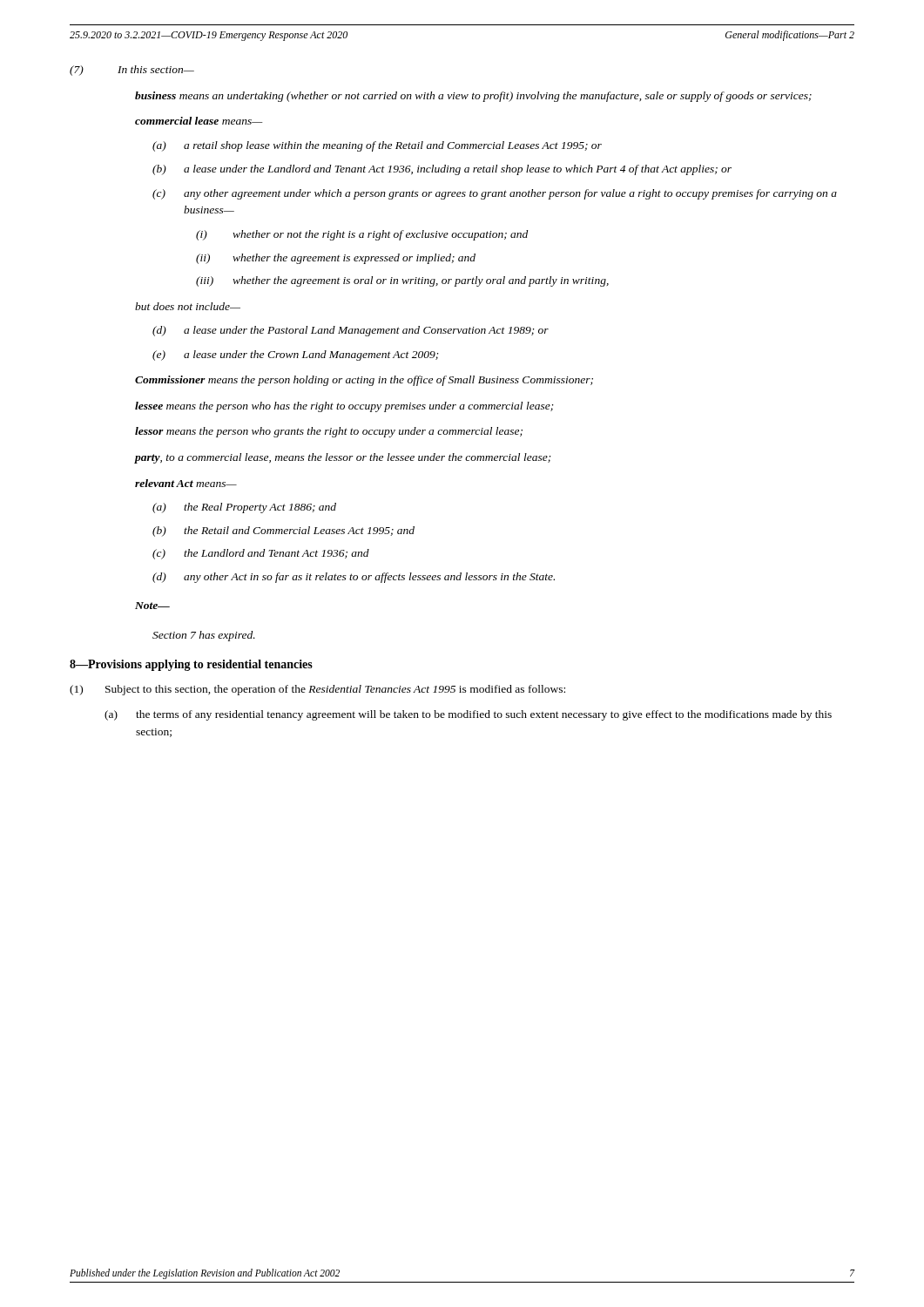Find the list item that reads "(a) a retail shop"
This screenshot has width=924, height=1307.
click(377, 145)
